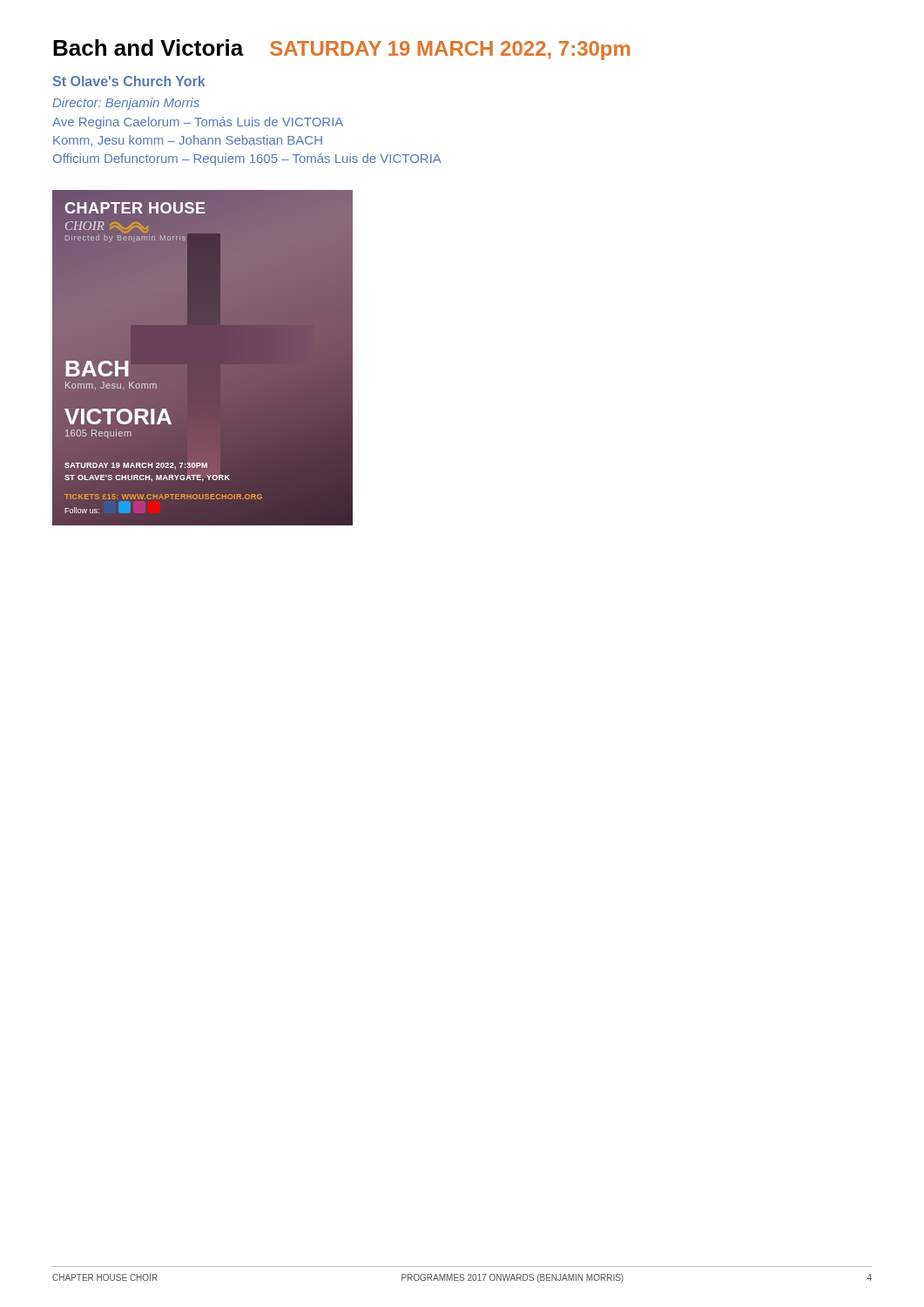924x1307 pixels.
Task: Locate the text block that says "Komm, Jesu komm –"
Action: pos(188,140)
